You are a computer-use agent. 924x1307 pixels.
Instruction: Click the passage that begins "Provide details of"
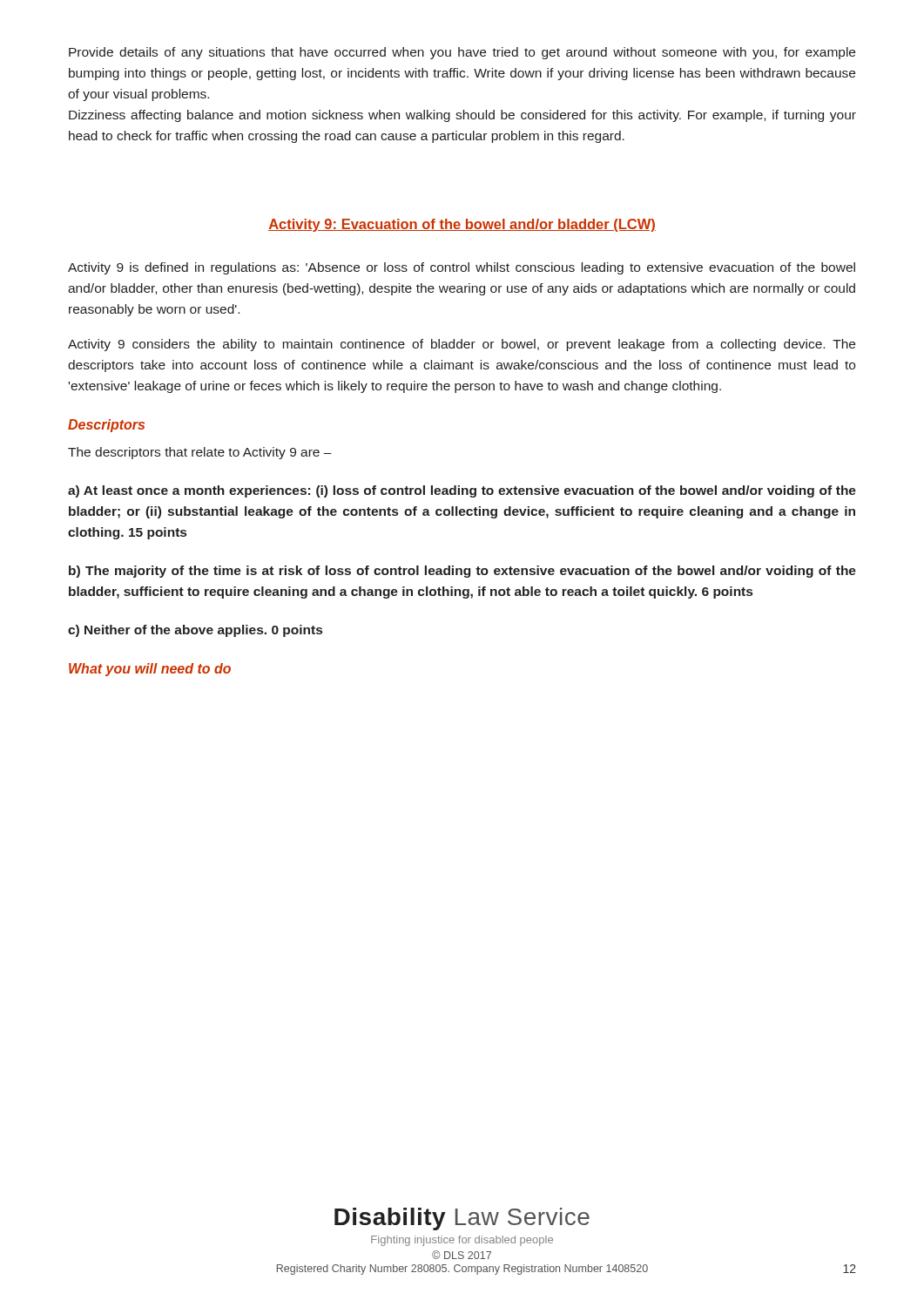462,53
